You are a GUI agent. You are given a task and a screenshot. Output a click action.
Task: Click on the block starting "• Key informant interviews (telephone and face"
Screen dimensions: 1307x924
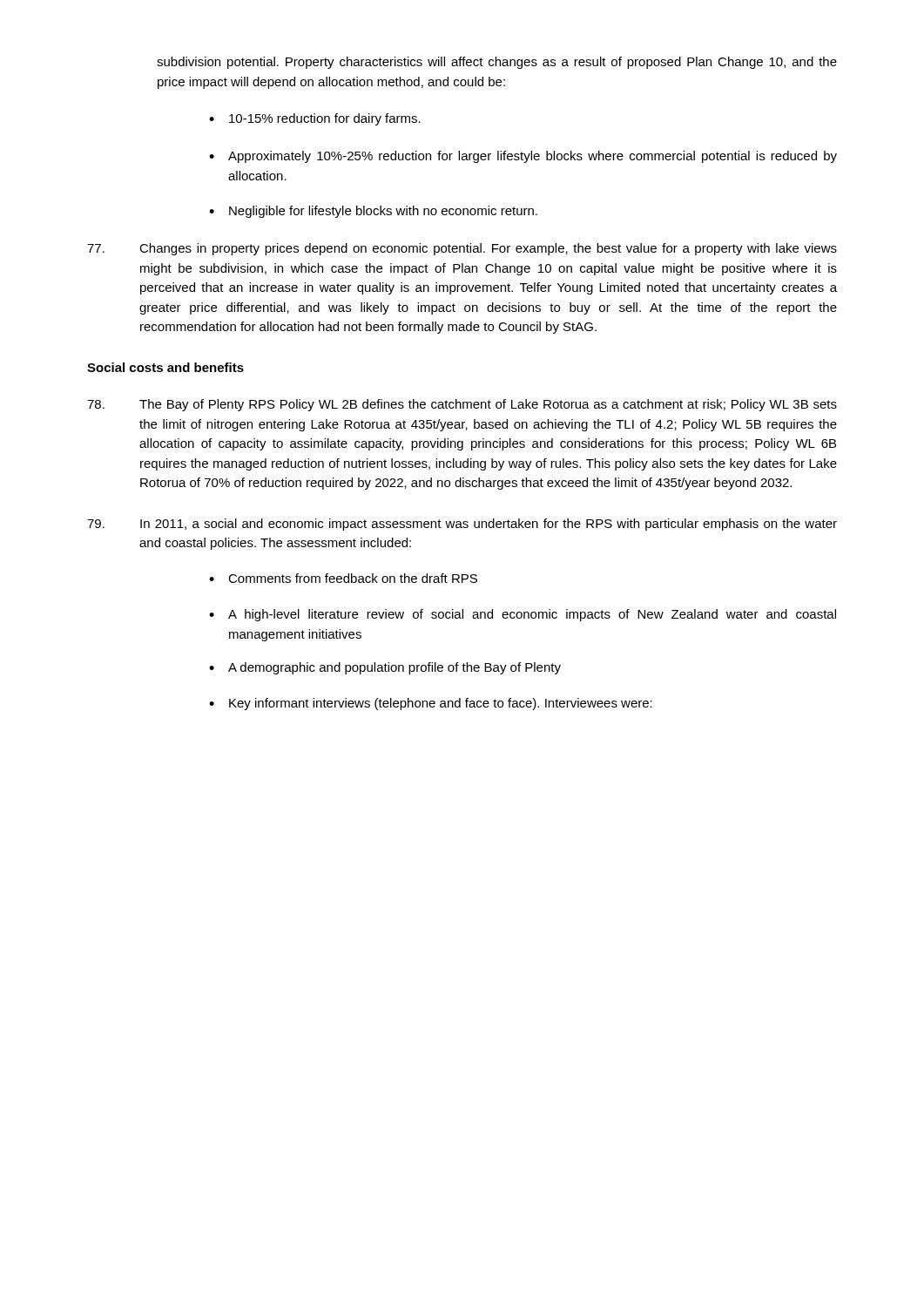tap(523, 705)
